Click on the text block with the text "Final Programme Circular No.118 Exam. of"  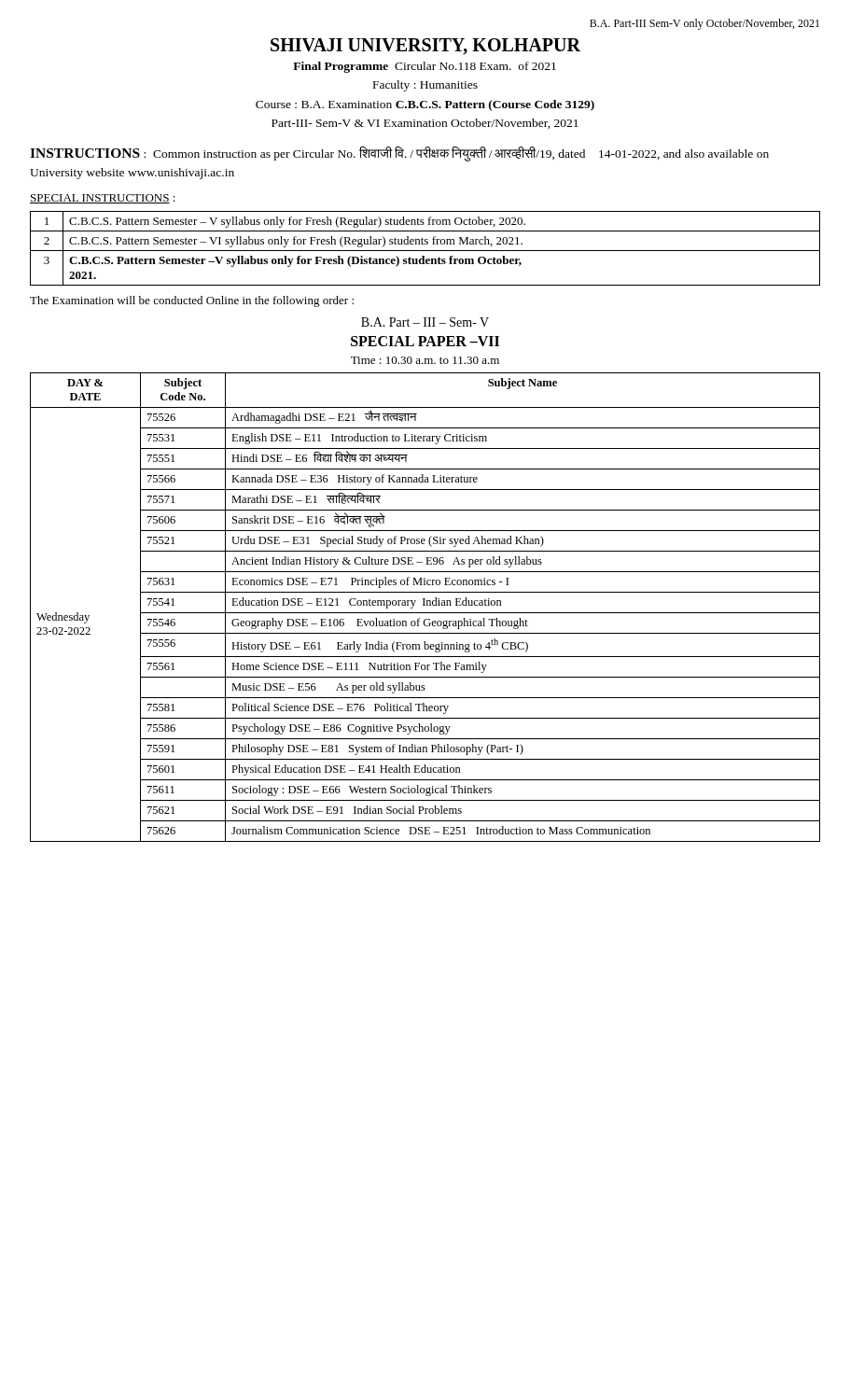click(425, 94)
